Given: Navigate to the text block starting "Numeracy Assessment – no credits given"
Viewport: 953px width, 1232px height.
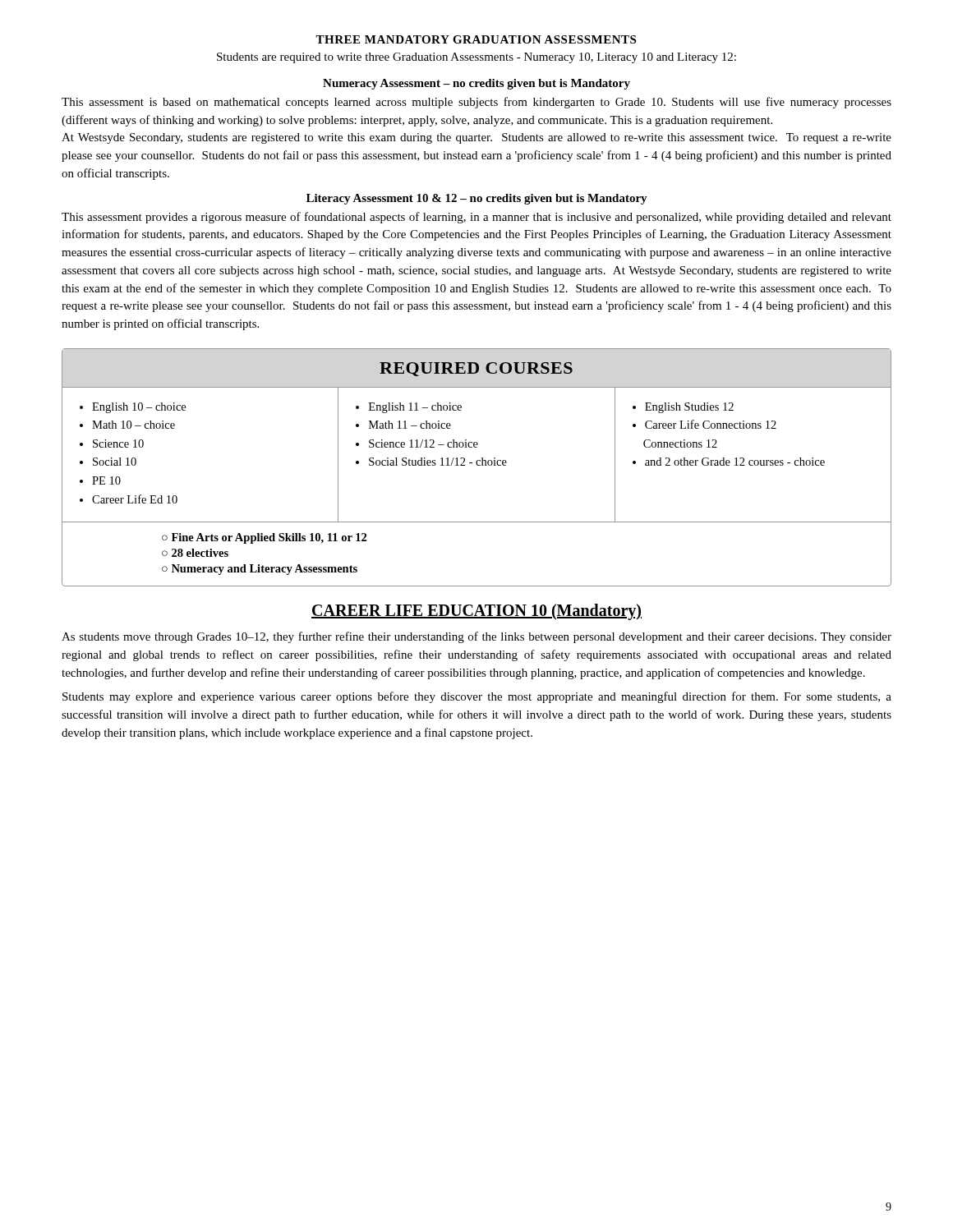Looking at the screenshot, I should [476, 83].
